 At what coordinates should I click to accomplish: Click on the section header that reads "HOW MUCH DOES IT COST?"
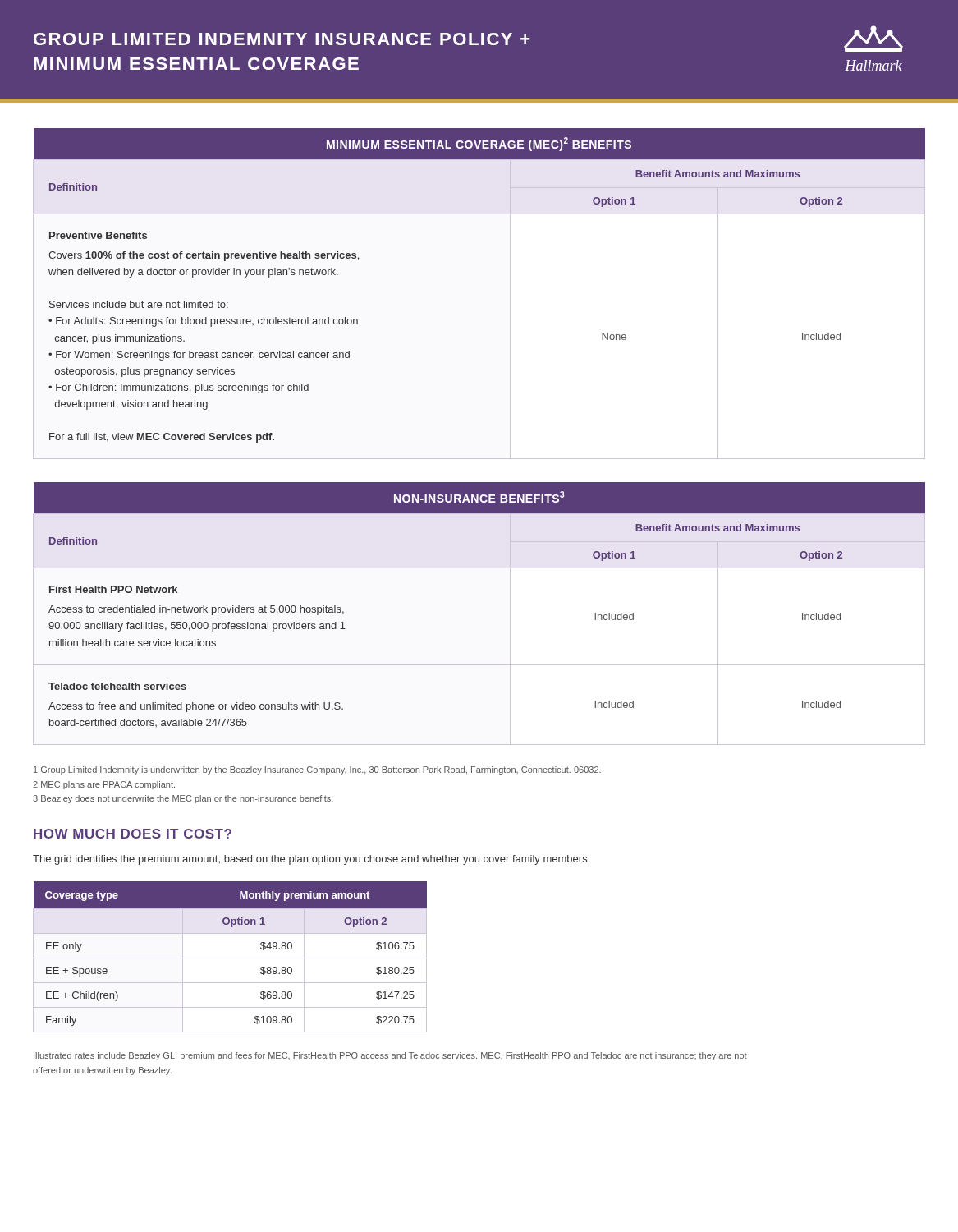pos(133,834)
